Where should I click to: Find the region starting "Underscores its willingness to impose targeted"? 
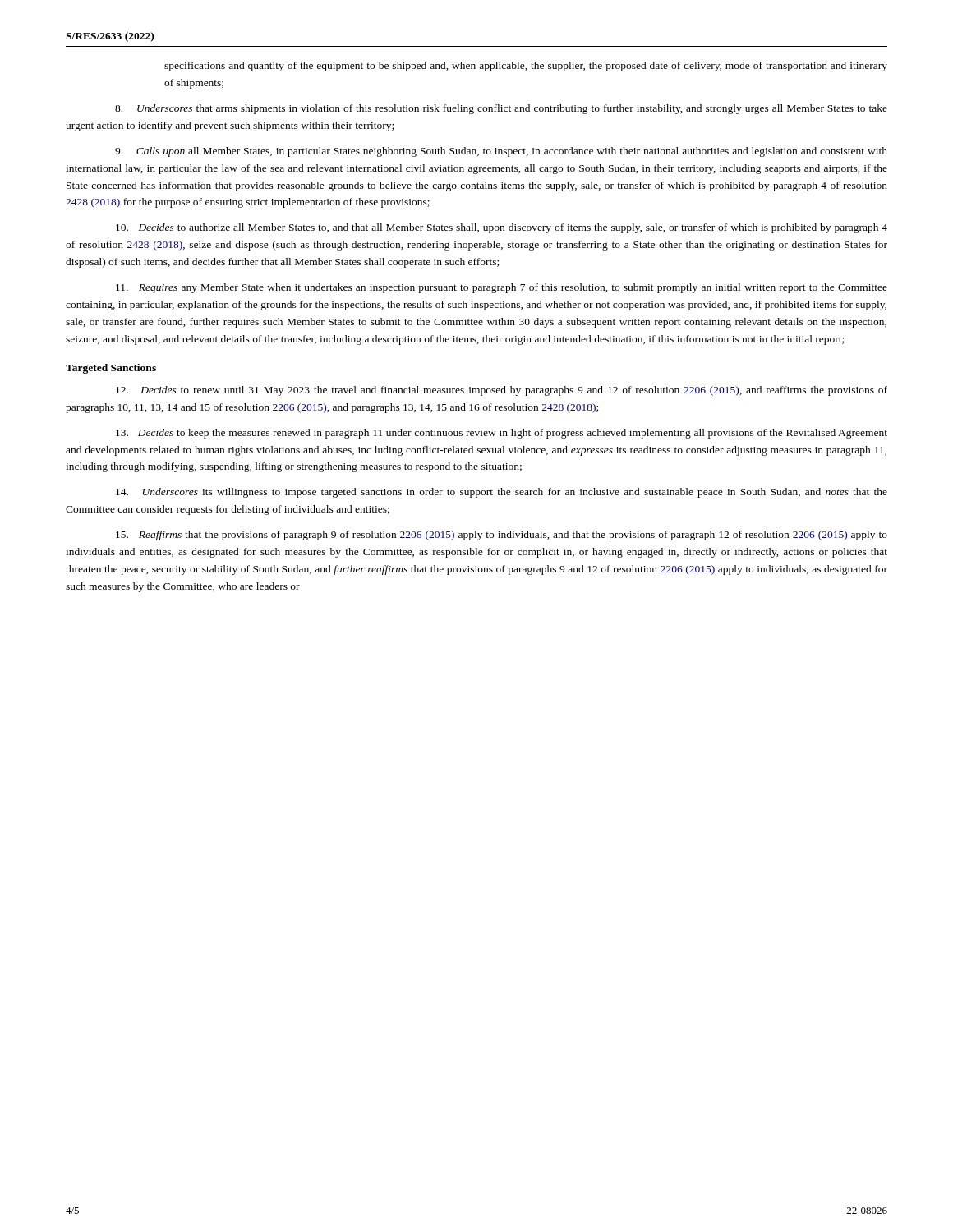[x=476, y=501]
